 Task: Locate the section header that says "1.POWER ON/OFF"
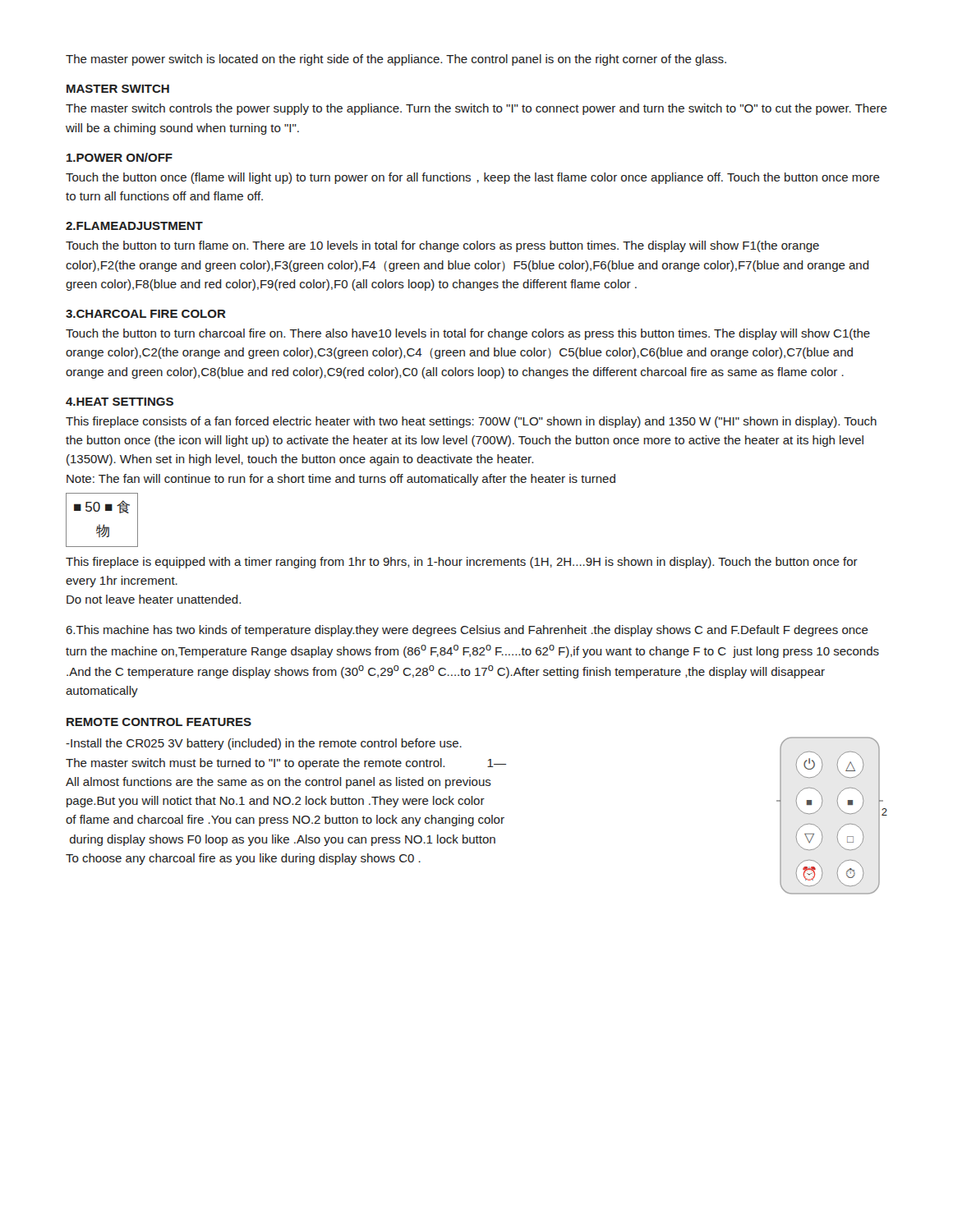click(x=119, y=157)
